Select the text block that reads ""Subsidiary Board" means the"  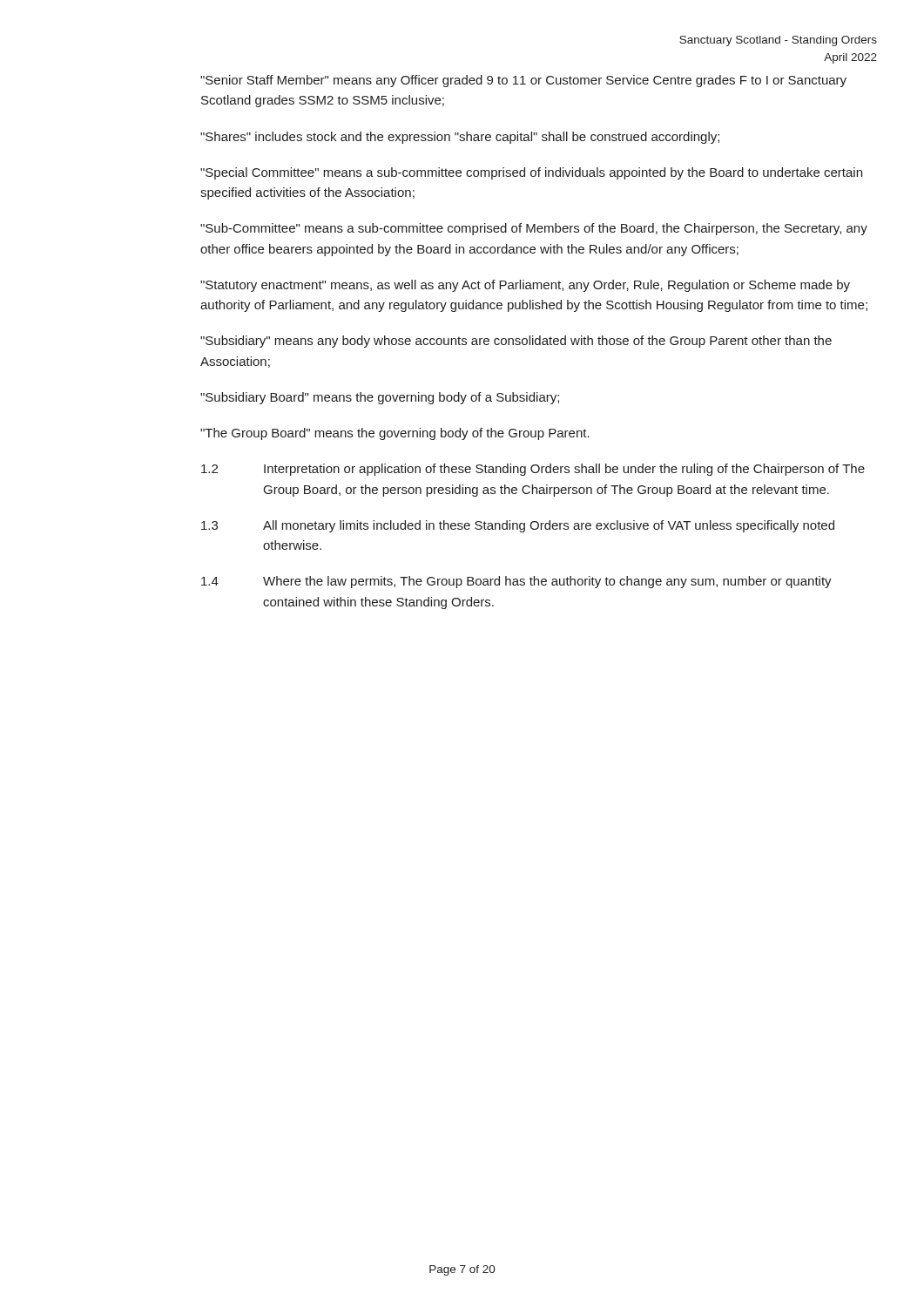point(380,397)
